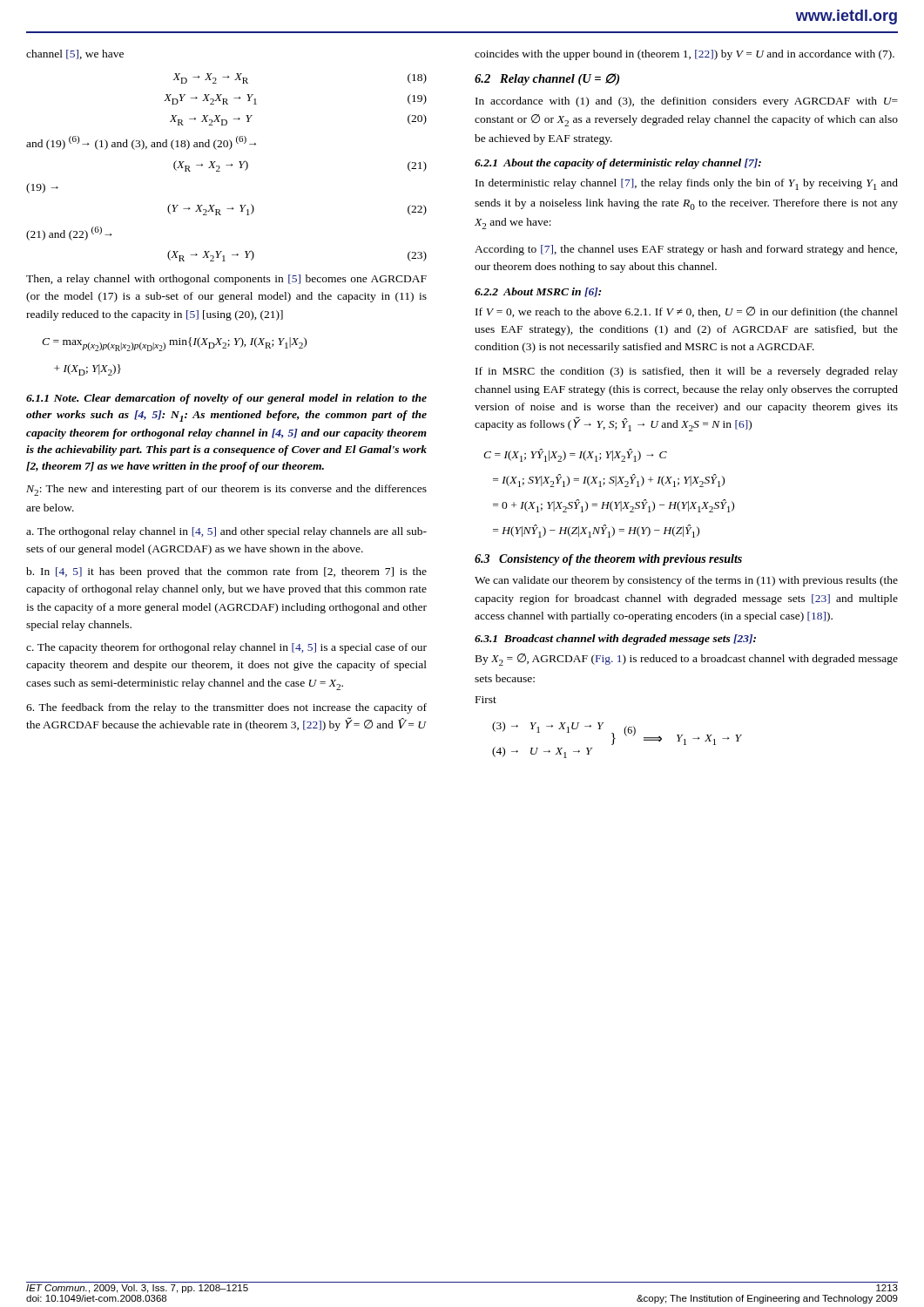Image resolution: width=924 pixels, height=1307 pixels.
Task: Click on the region starting "6.2 Relay channel (U = ∅)"
Action: (x=547, y=79)
